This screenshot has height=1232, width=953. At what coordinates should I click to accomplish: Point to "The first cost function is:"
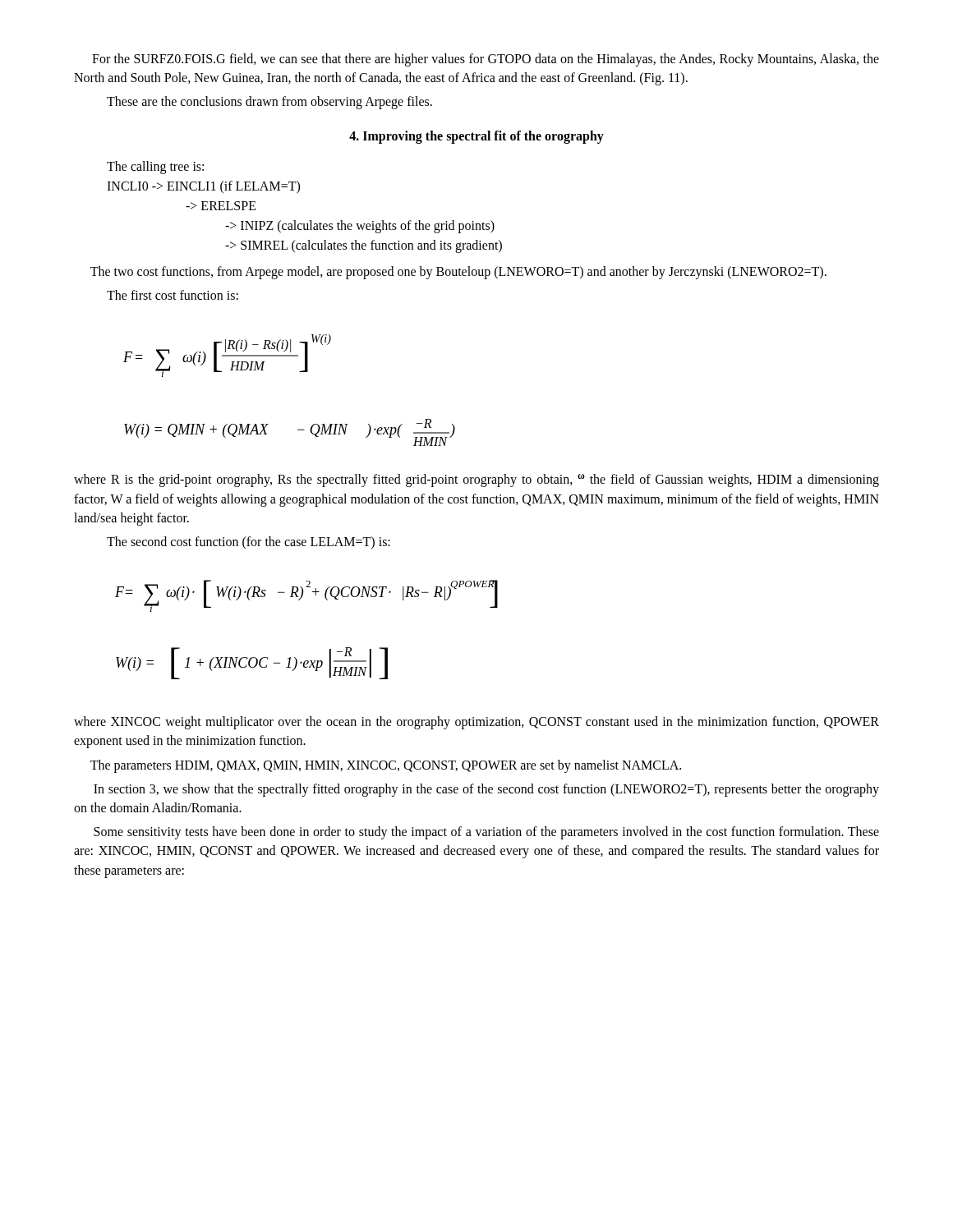point(173,295)
